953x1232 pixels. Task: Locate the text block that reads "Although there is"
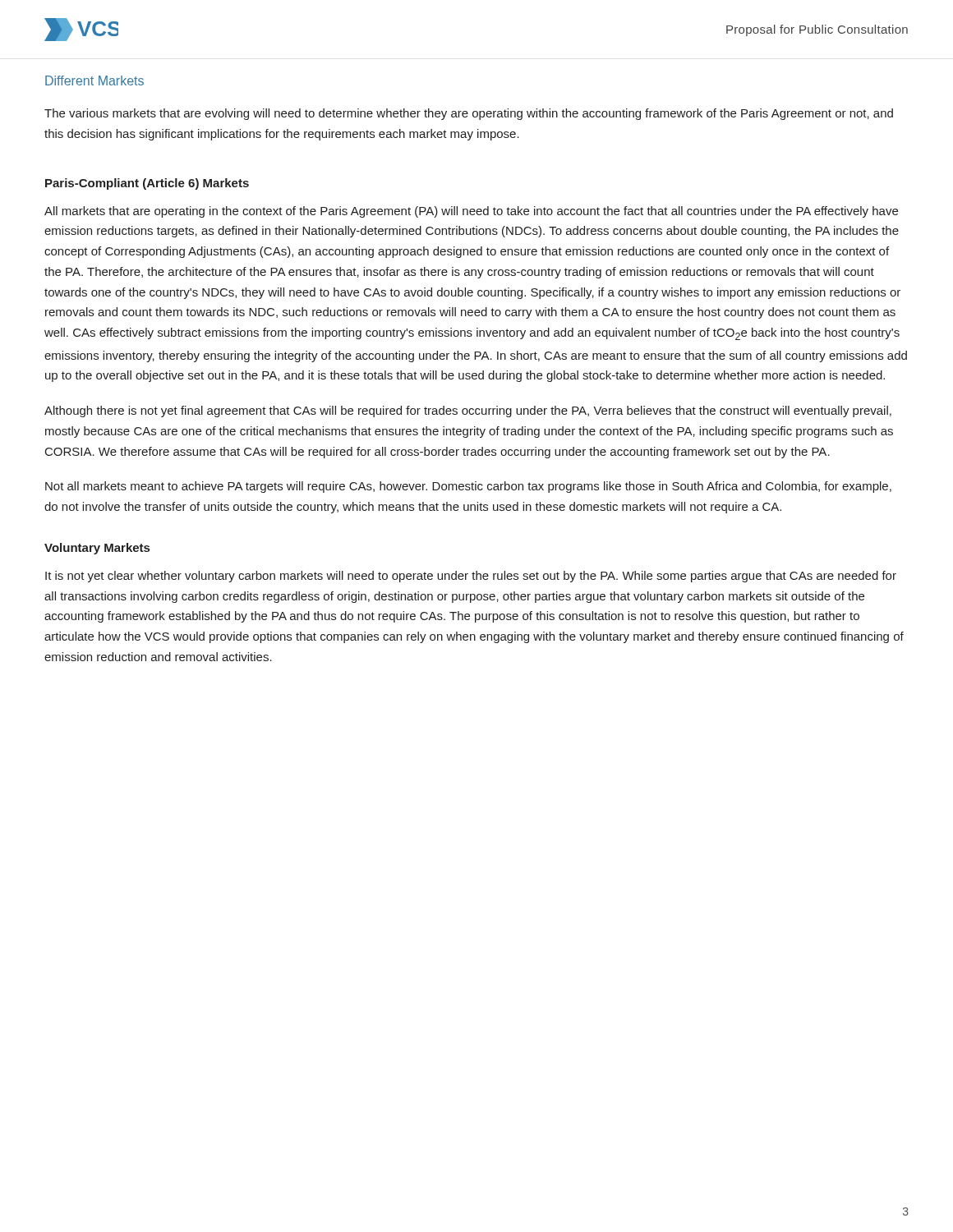coord(476,431)
